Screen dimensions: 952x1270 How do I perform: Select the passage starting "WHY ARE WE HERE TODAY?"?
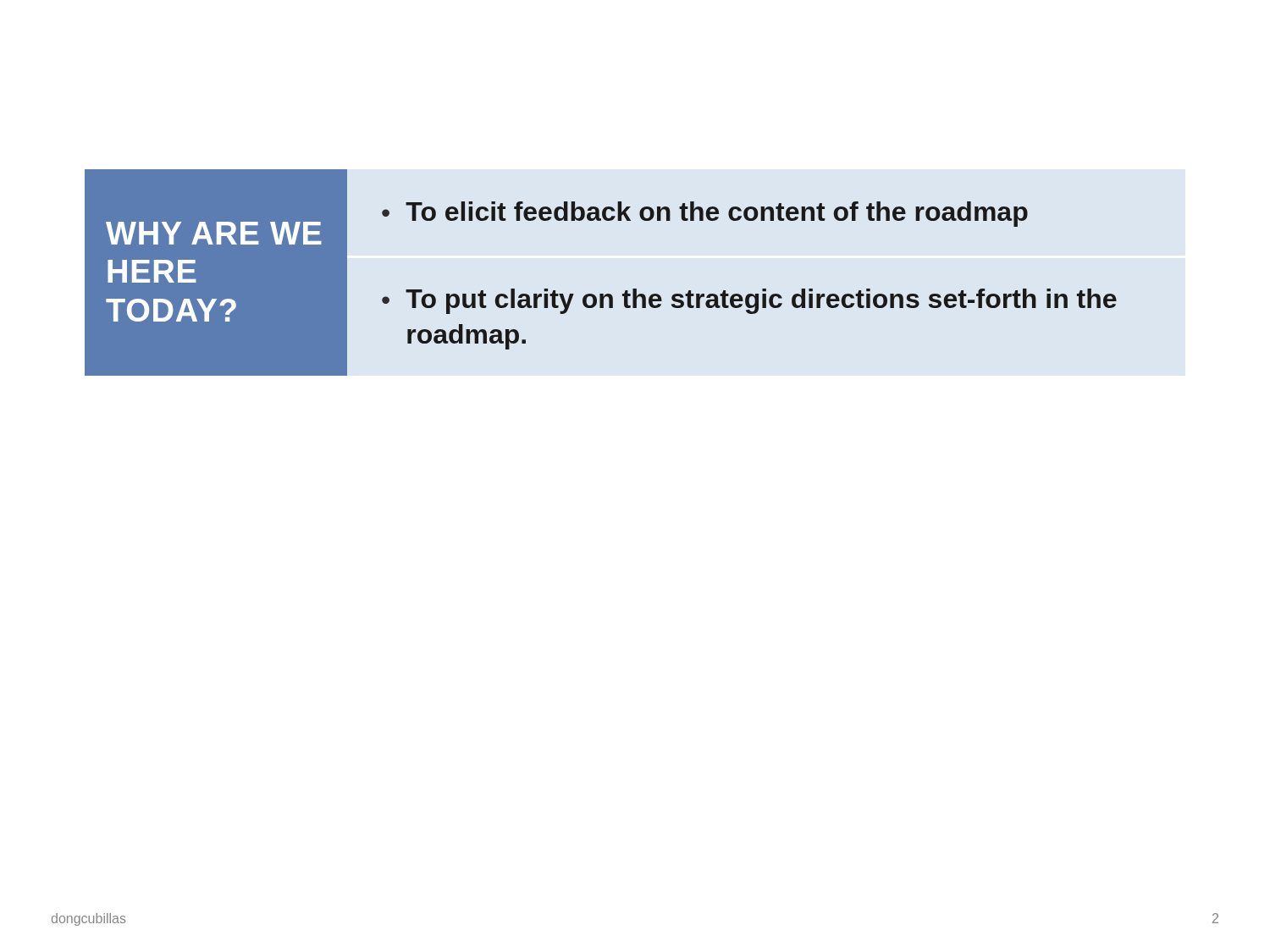point(214,233)
